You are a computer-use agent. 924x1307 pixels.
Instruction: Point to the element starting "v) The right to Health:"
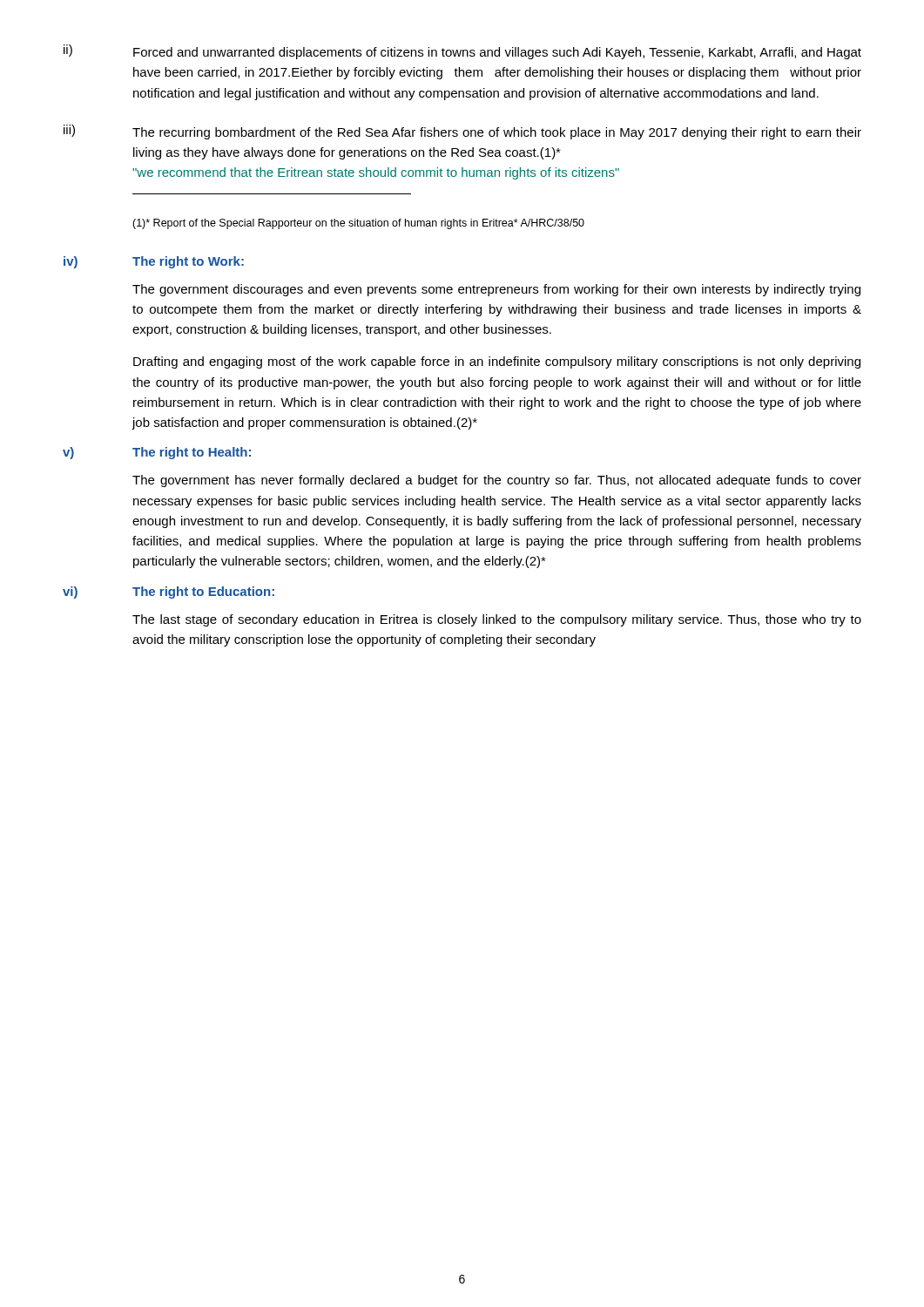tap(157, 452)
